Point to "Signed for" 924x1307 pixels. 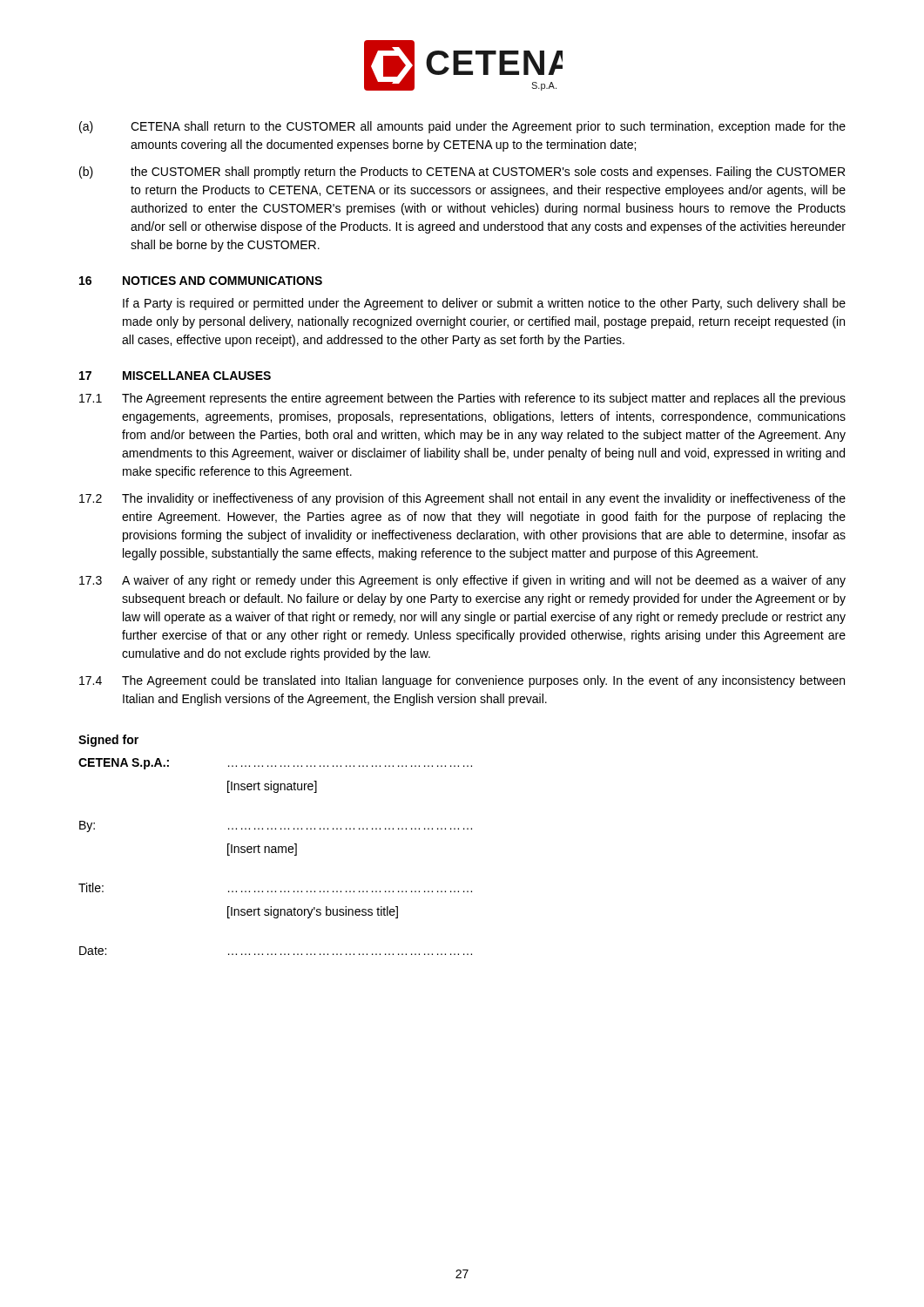tap(109, 740)
